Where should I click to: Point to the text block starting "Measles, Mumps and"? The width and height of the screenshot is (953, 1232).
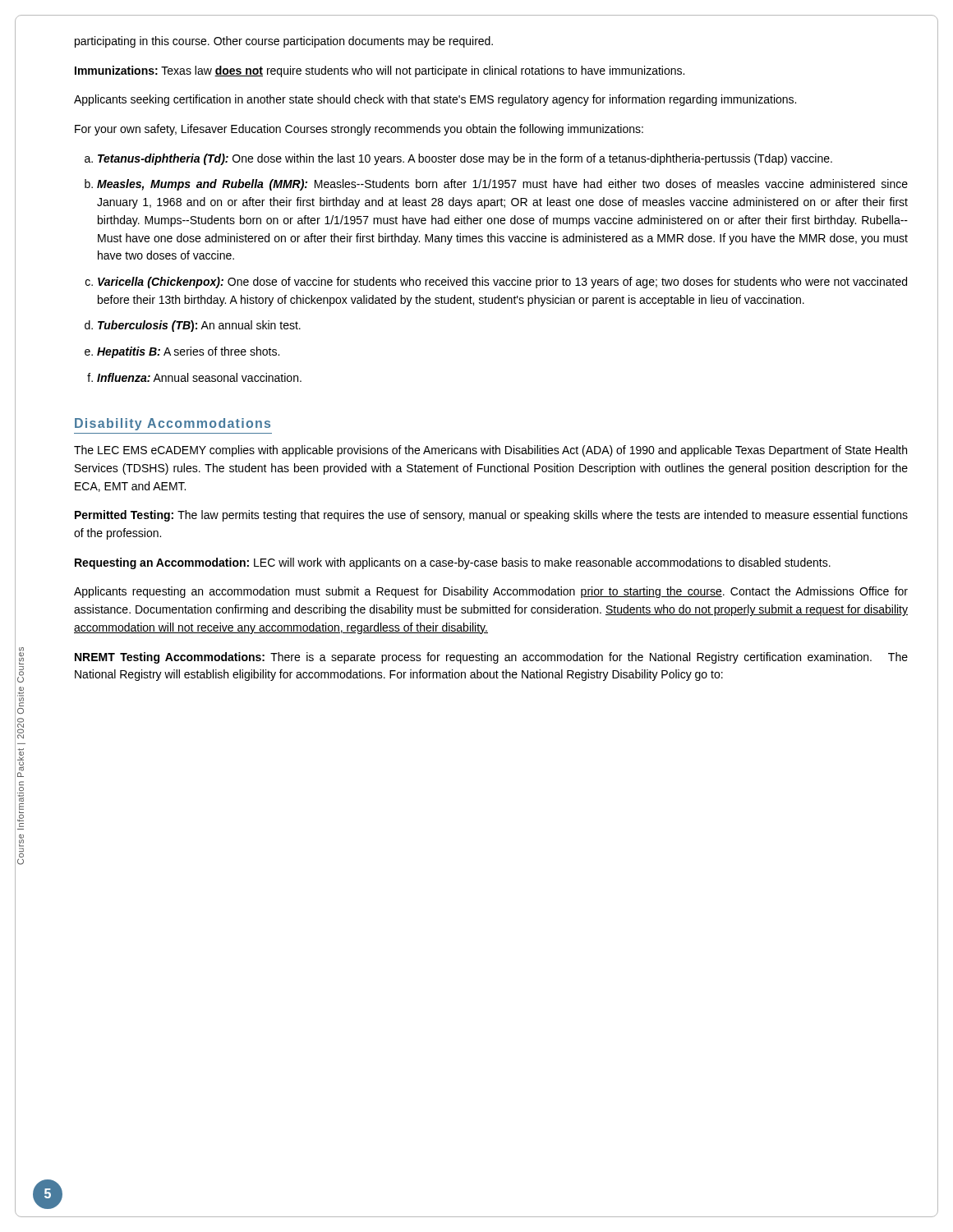[502, 220]
